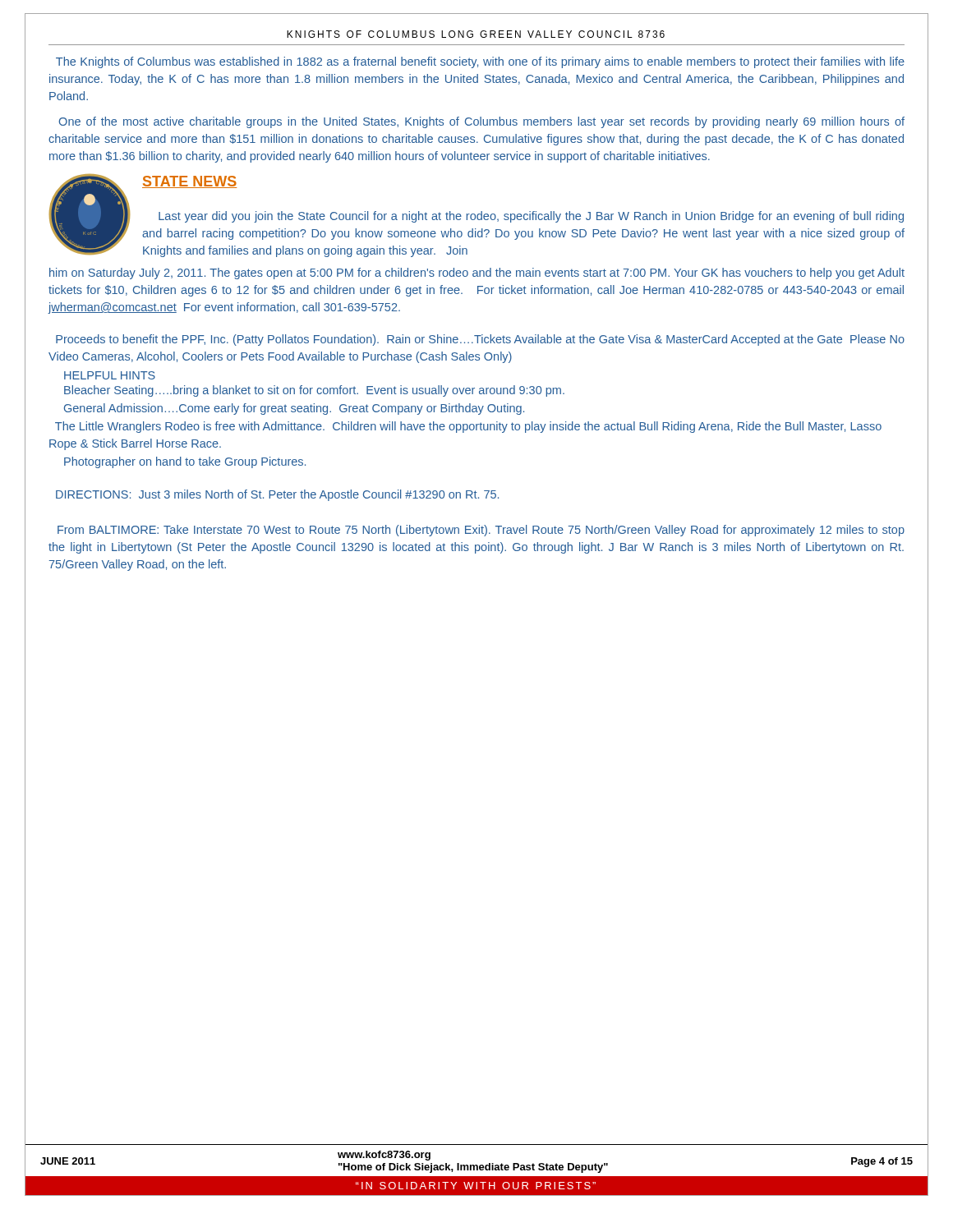Click on the text block that says "him on Saturday July"
953x1232 pixels.
click(476, 290)
